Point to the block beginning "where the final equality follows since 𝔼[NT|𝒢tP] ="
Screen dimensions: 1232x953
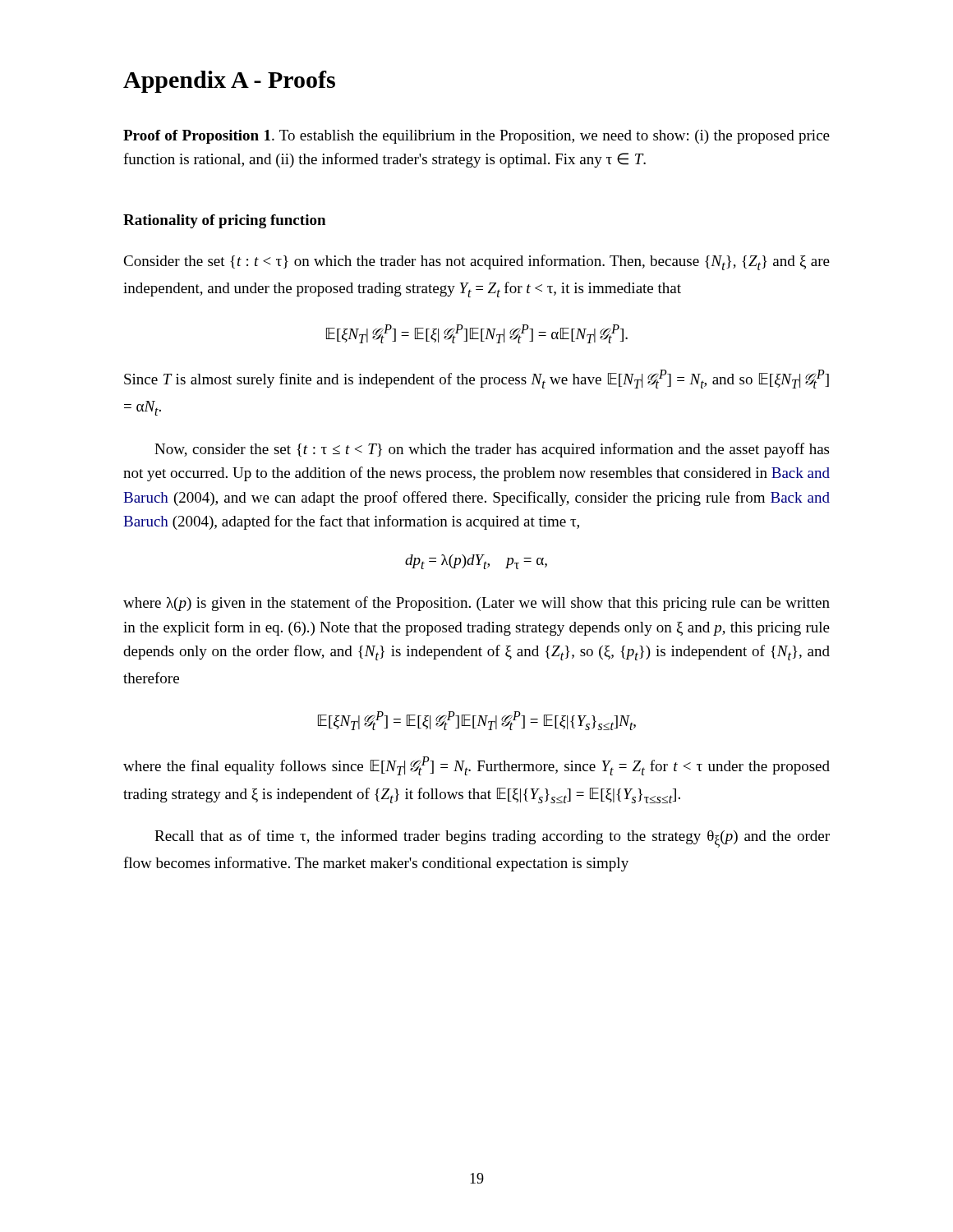click(476, 780)
